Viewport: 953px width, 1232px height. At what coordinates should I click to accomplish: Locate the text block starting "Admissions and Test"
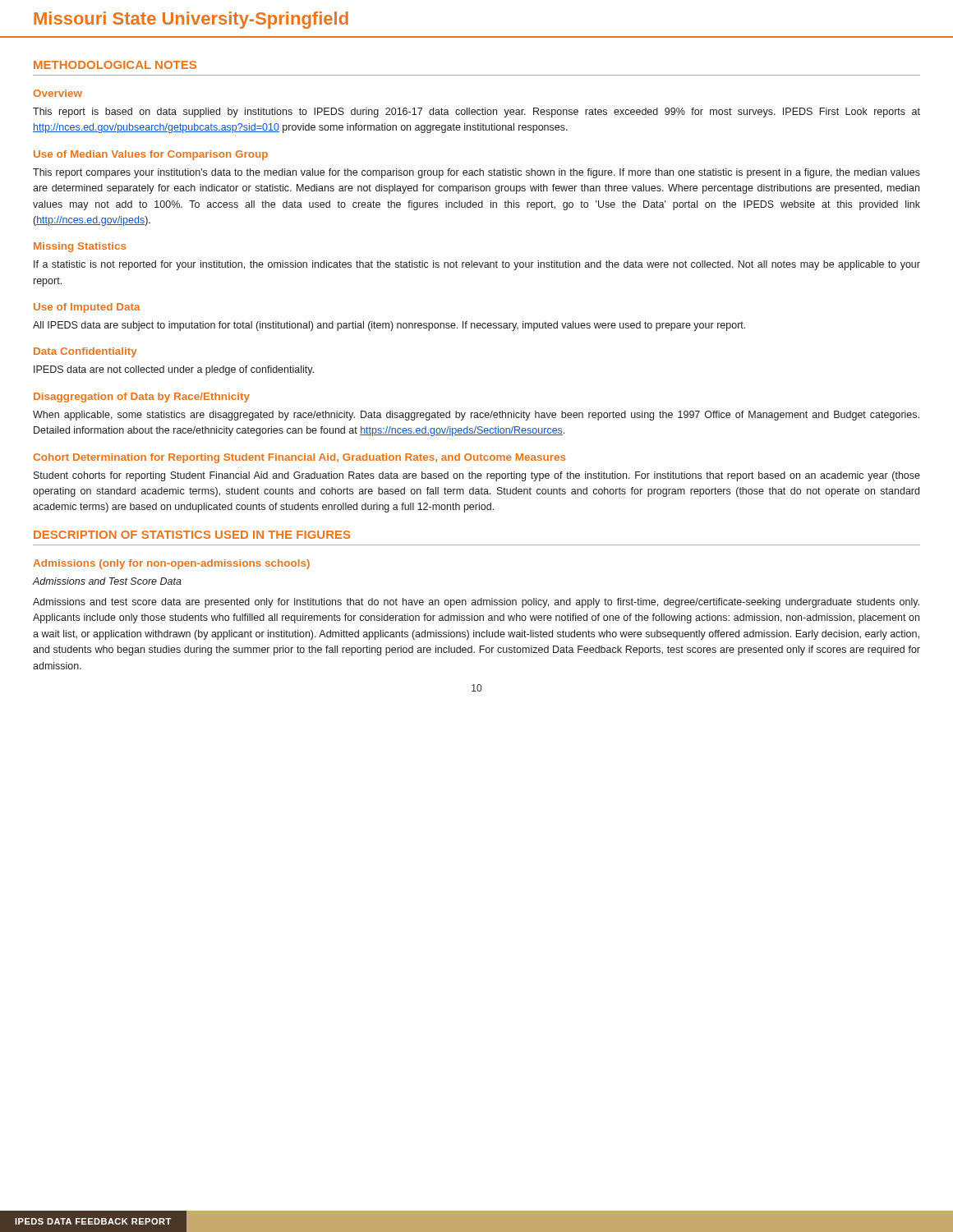(x=107, y=581)
